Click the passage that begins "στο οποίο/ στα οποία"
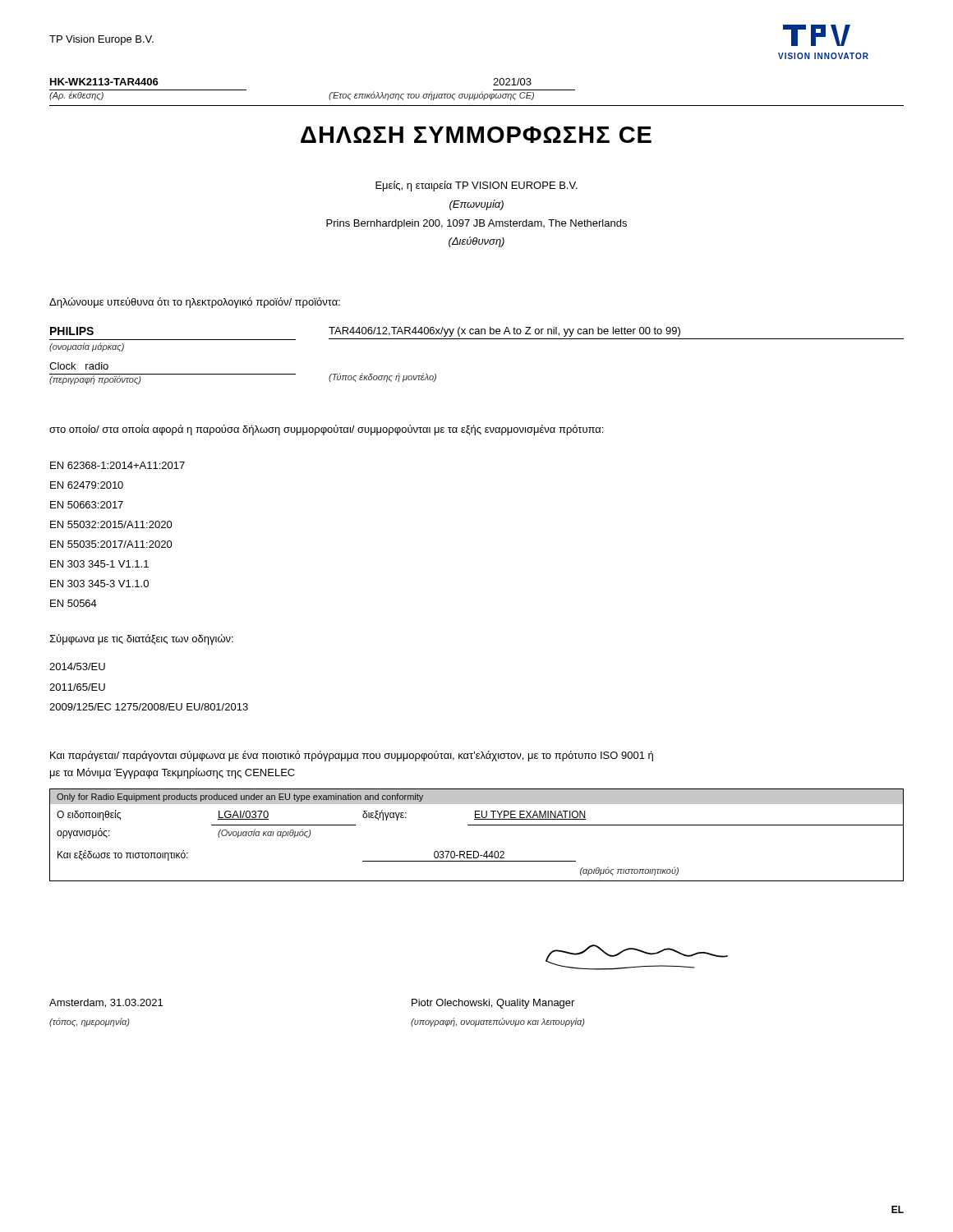Image resolution: width=953 pixels, height=1232 pixels. click(x=327, y=429)
